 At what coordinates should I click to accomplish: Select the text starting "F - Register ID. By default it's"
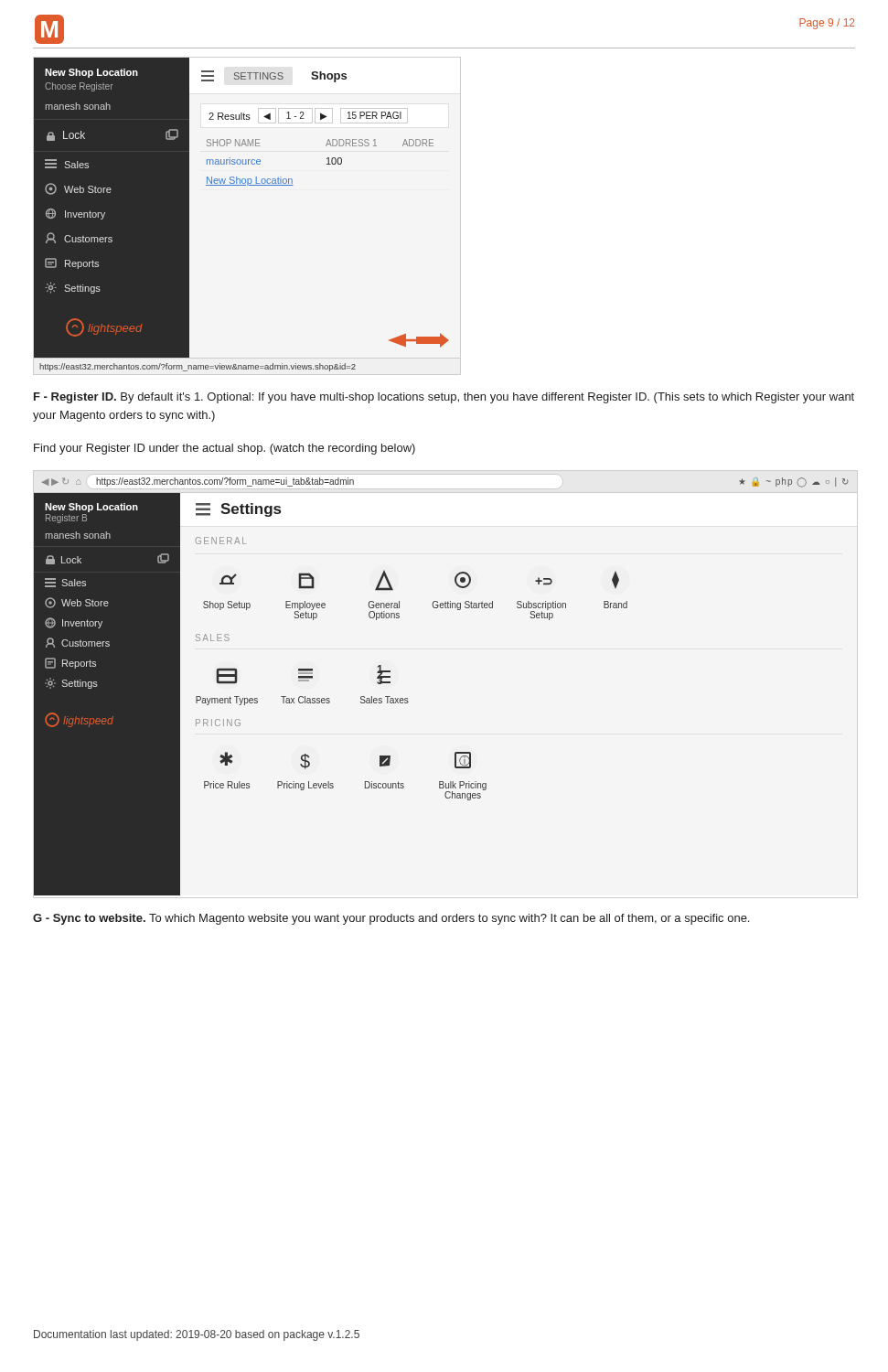pyautogui.click(x=444, y=406)
